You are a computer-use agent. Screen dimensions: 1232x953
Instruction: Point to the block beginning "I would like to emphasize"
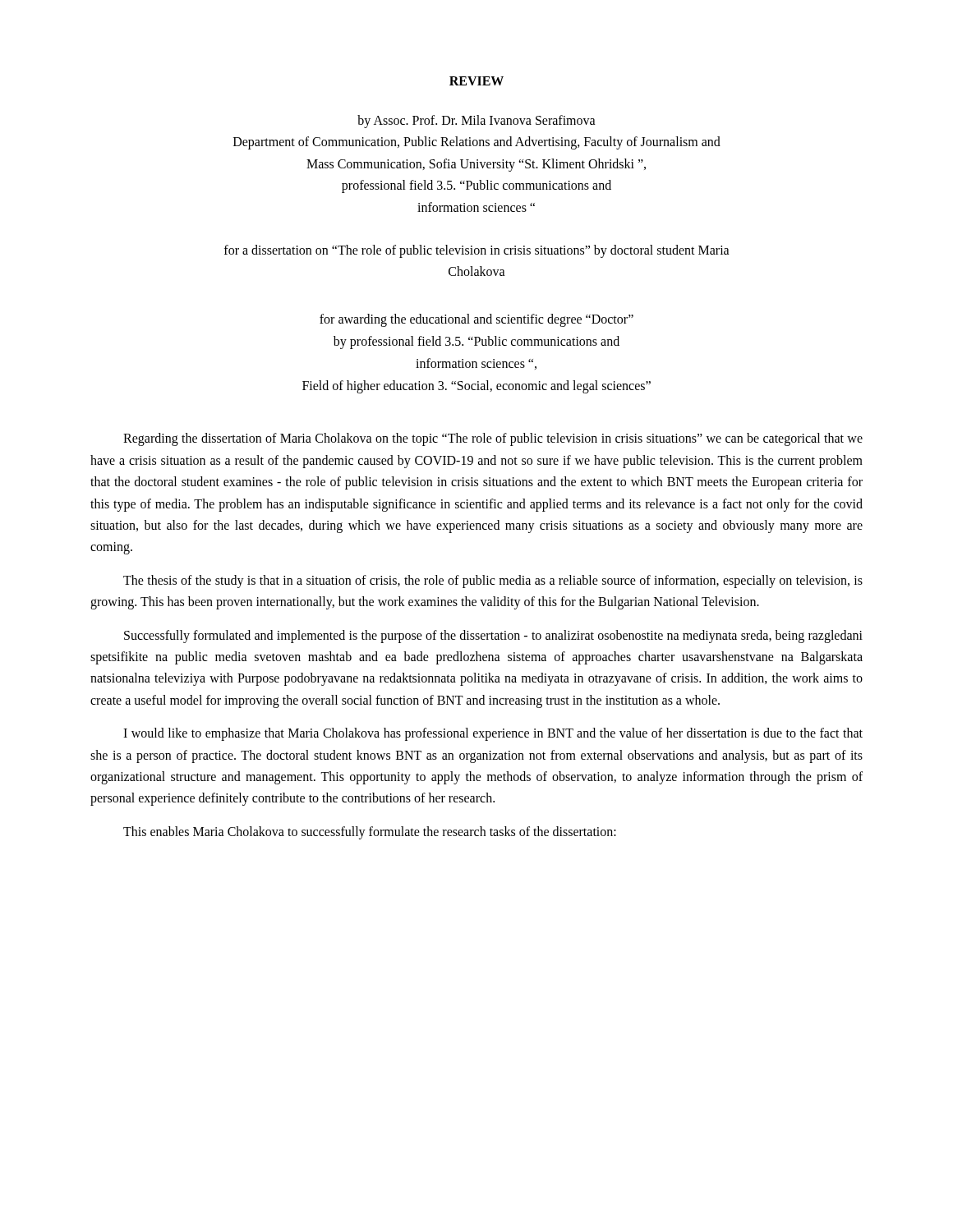pos(476,766)
